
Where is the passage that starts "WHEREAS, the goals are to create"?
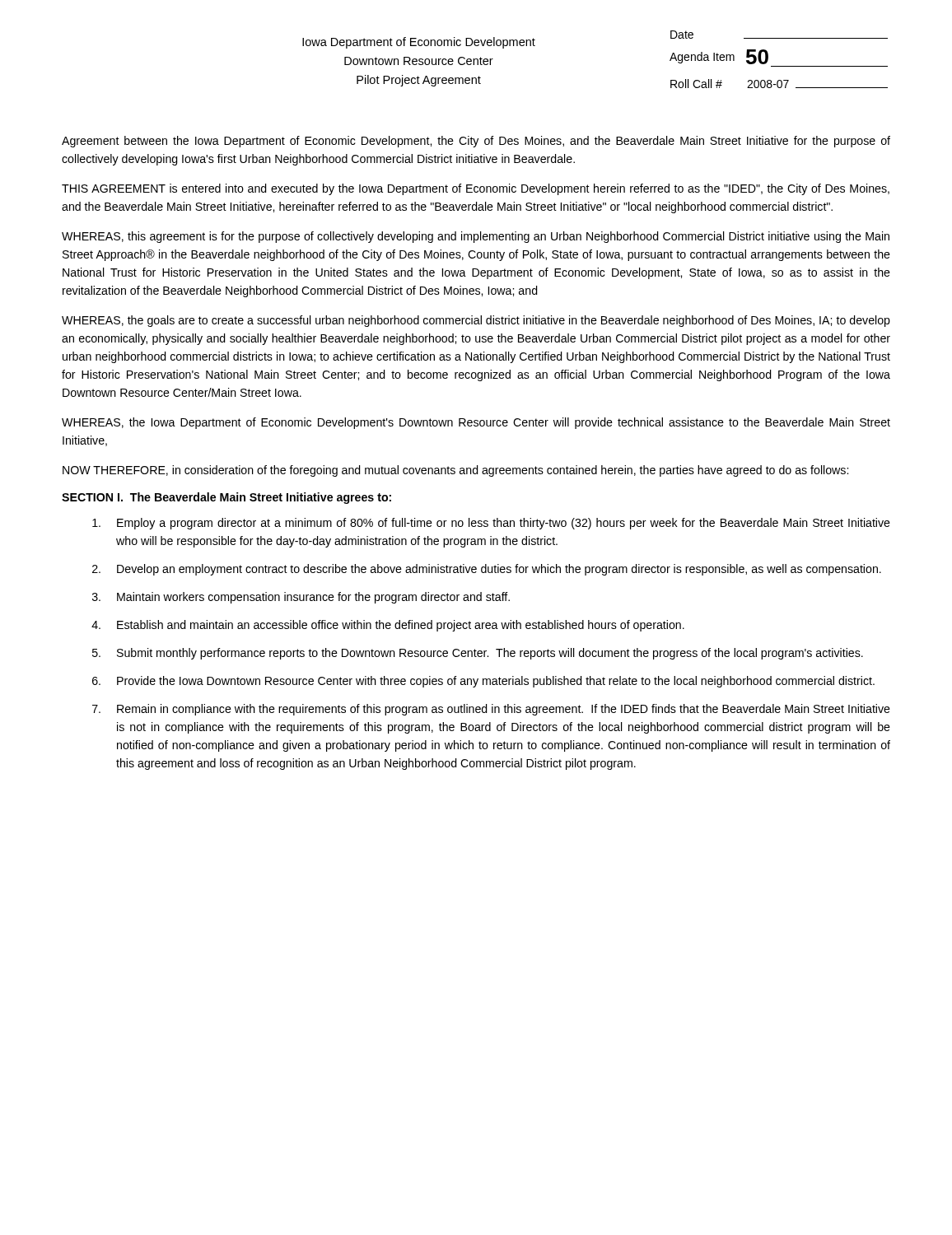476,356
